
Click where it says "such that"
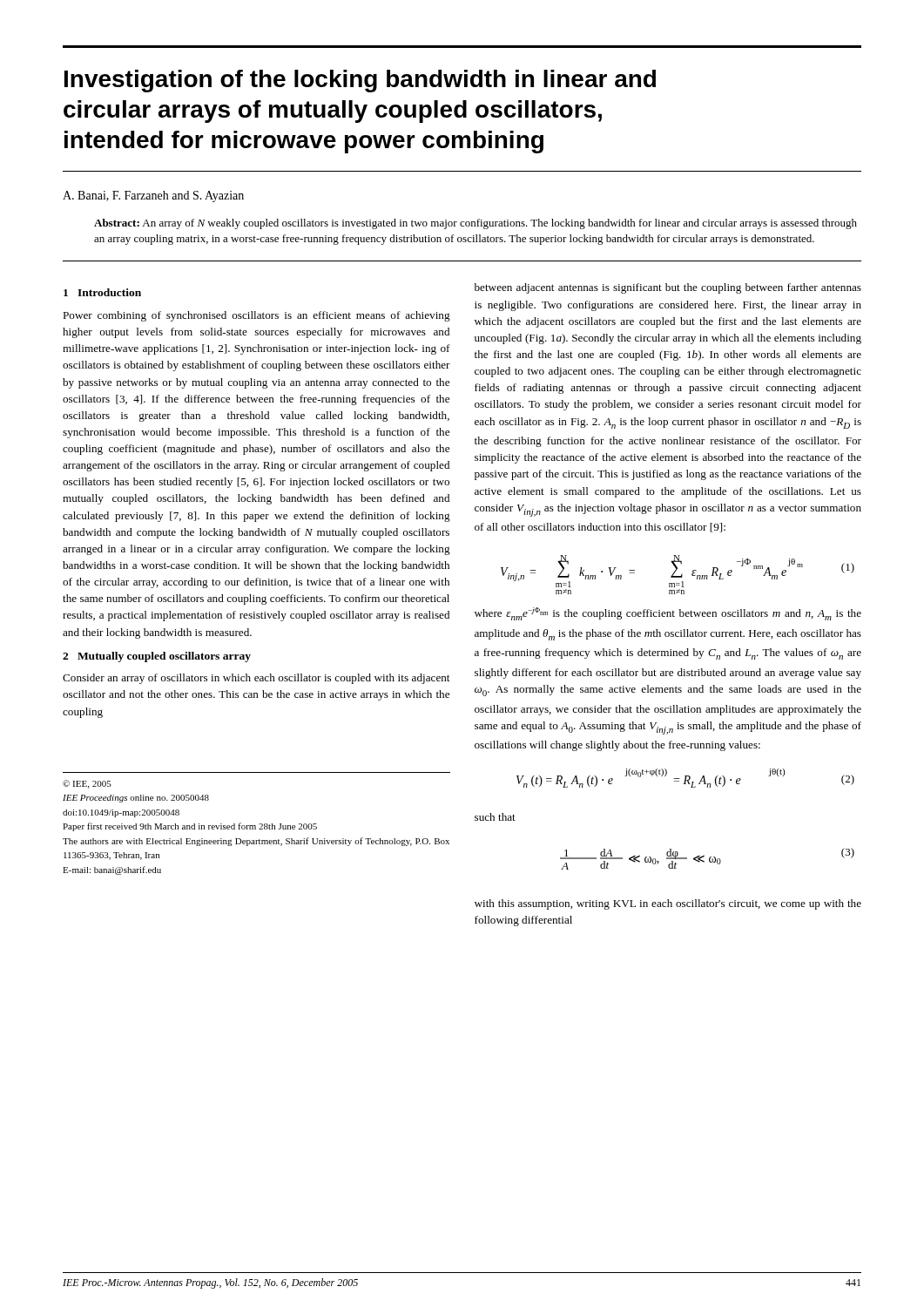(x=495, y=817)
